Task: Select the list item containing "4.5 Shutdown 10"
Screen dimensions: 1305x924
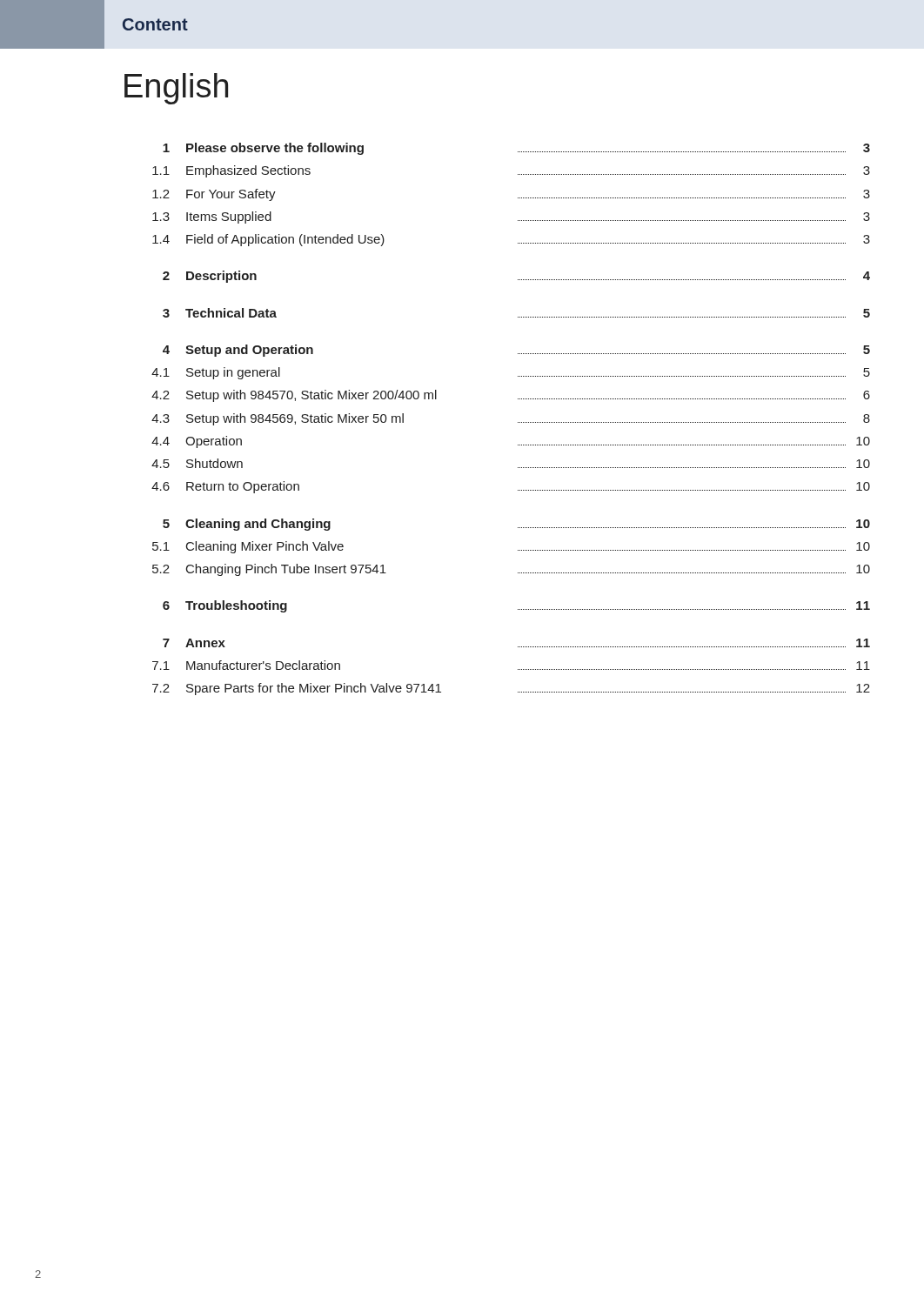Action: pos(214,463)
